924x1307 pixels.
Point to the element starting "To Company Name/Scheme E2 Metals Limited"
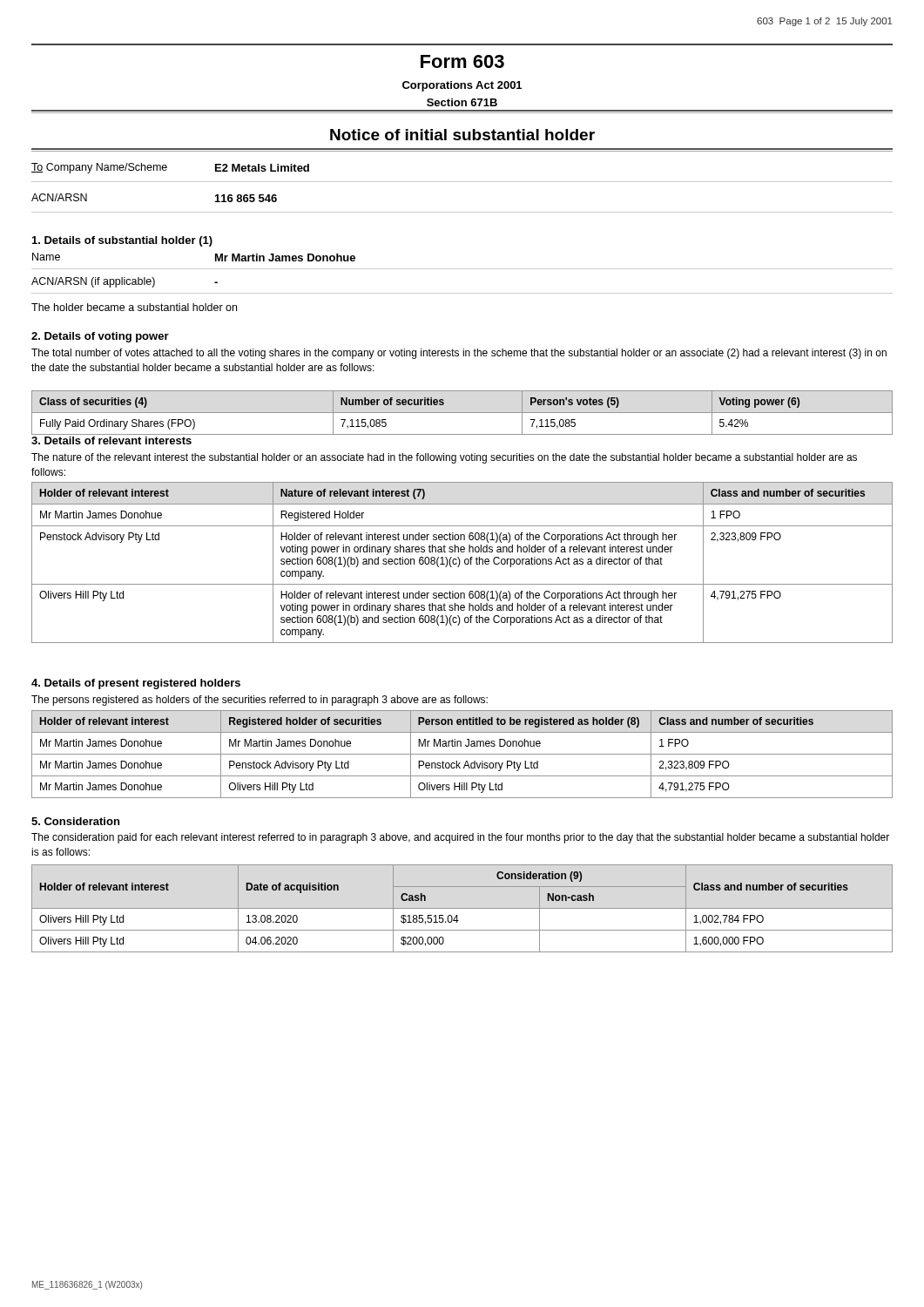click(171, 168)
